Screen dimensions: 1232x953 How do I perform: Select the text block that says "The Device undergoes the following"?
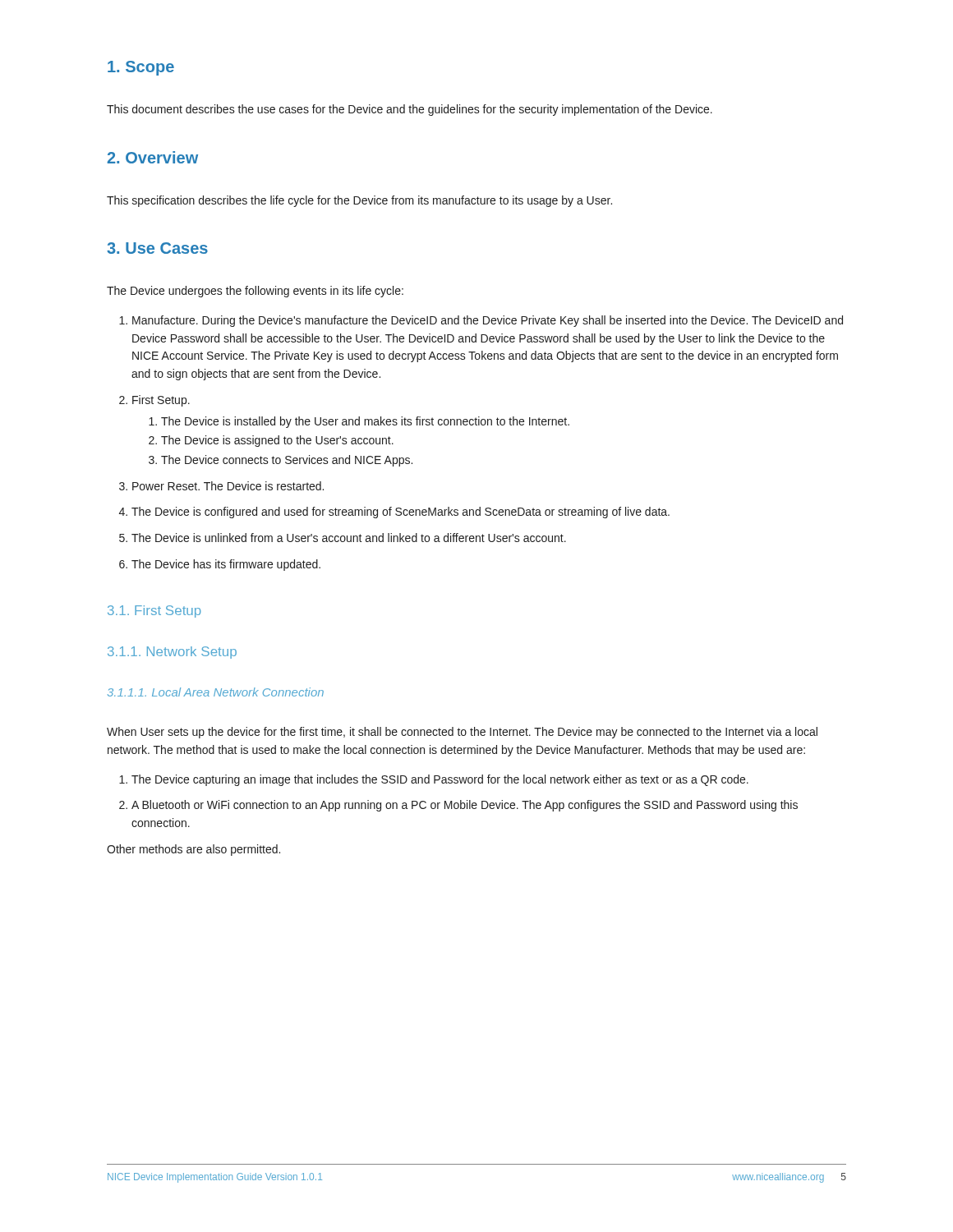click(255, 292)
